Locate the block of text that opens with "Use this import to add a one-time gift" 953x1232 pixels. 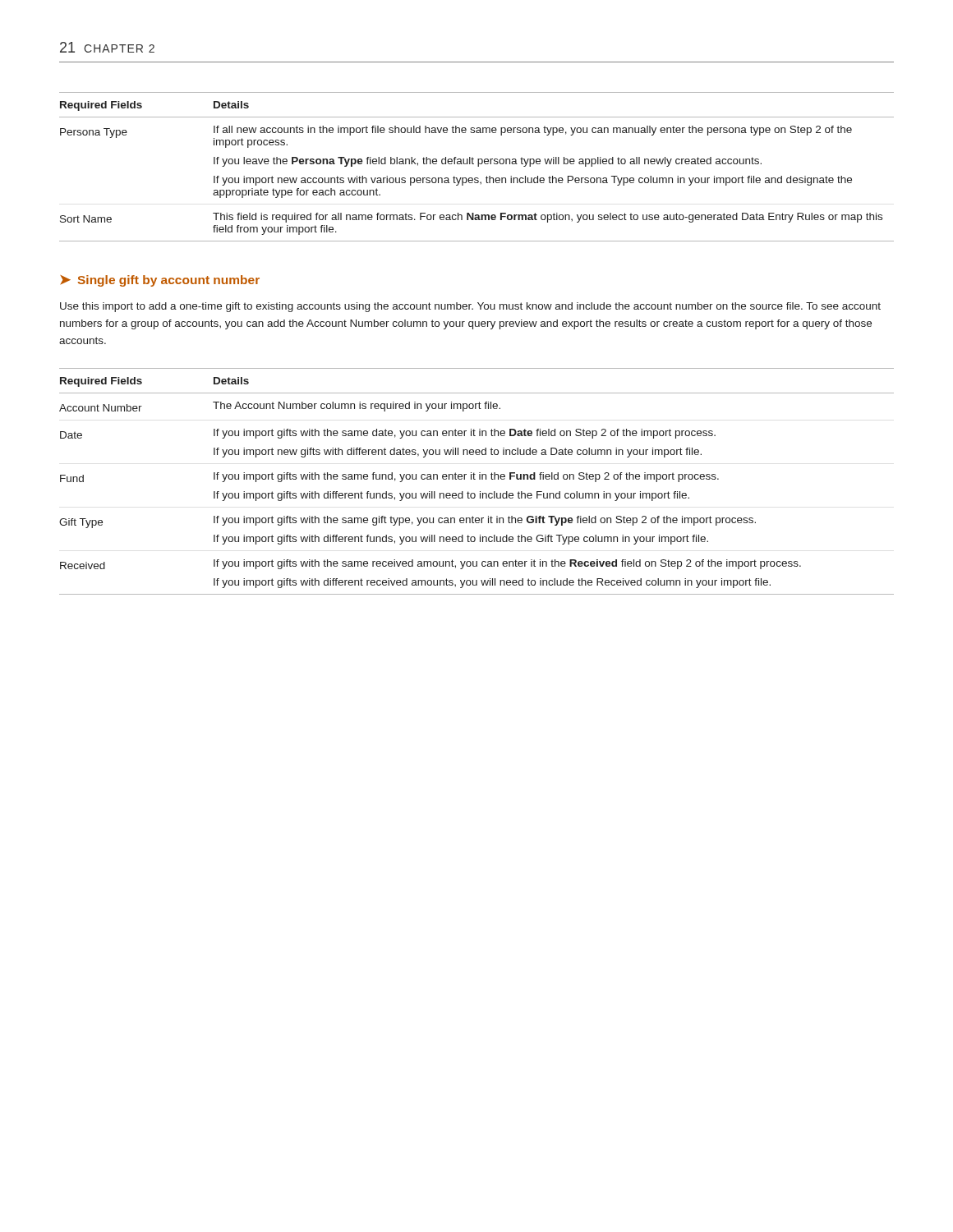coord(470,323)
